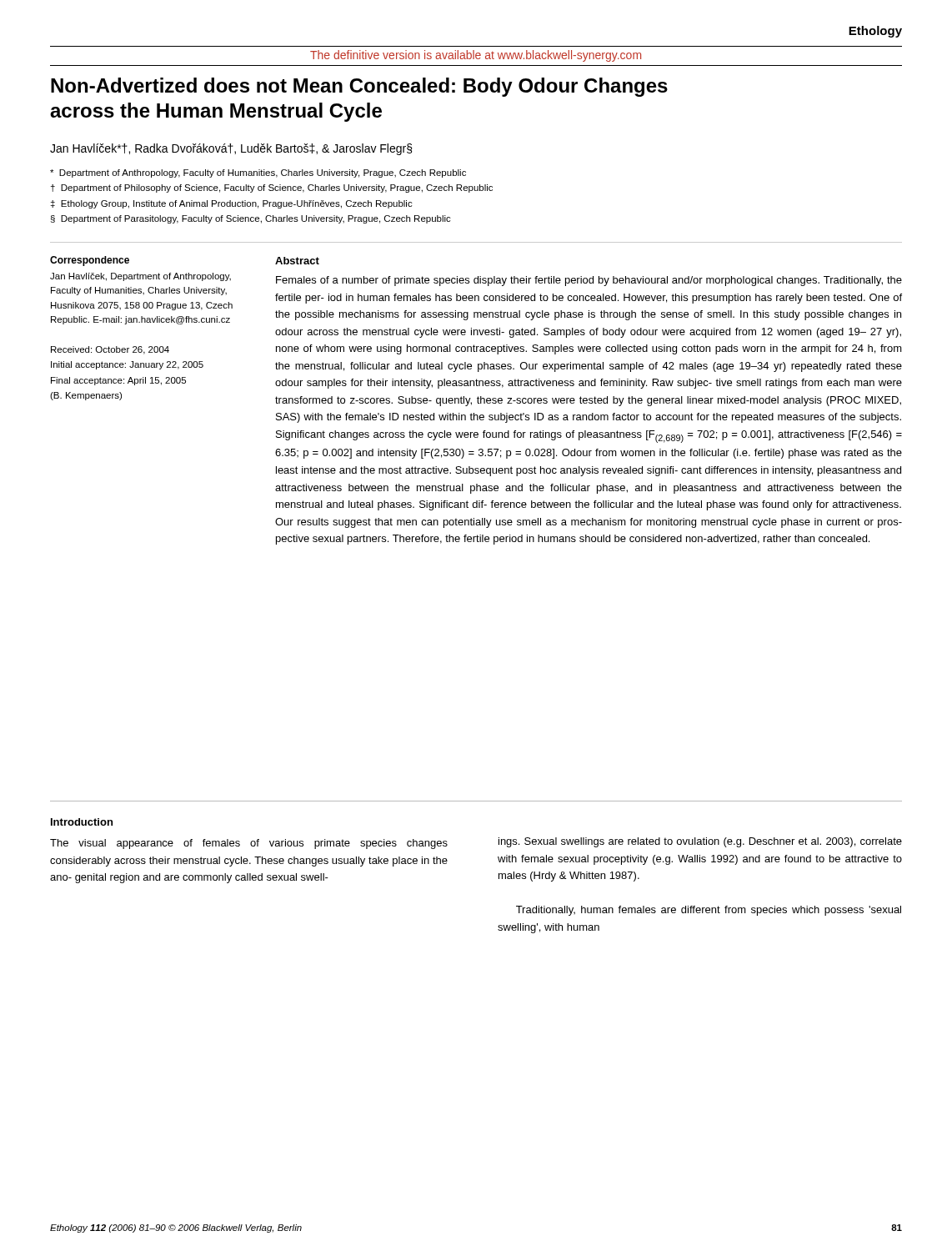Find the block on this page that starts "Department of Anthropology, Faculty"
952x1251 pixels.
coord(272,196)
